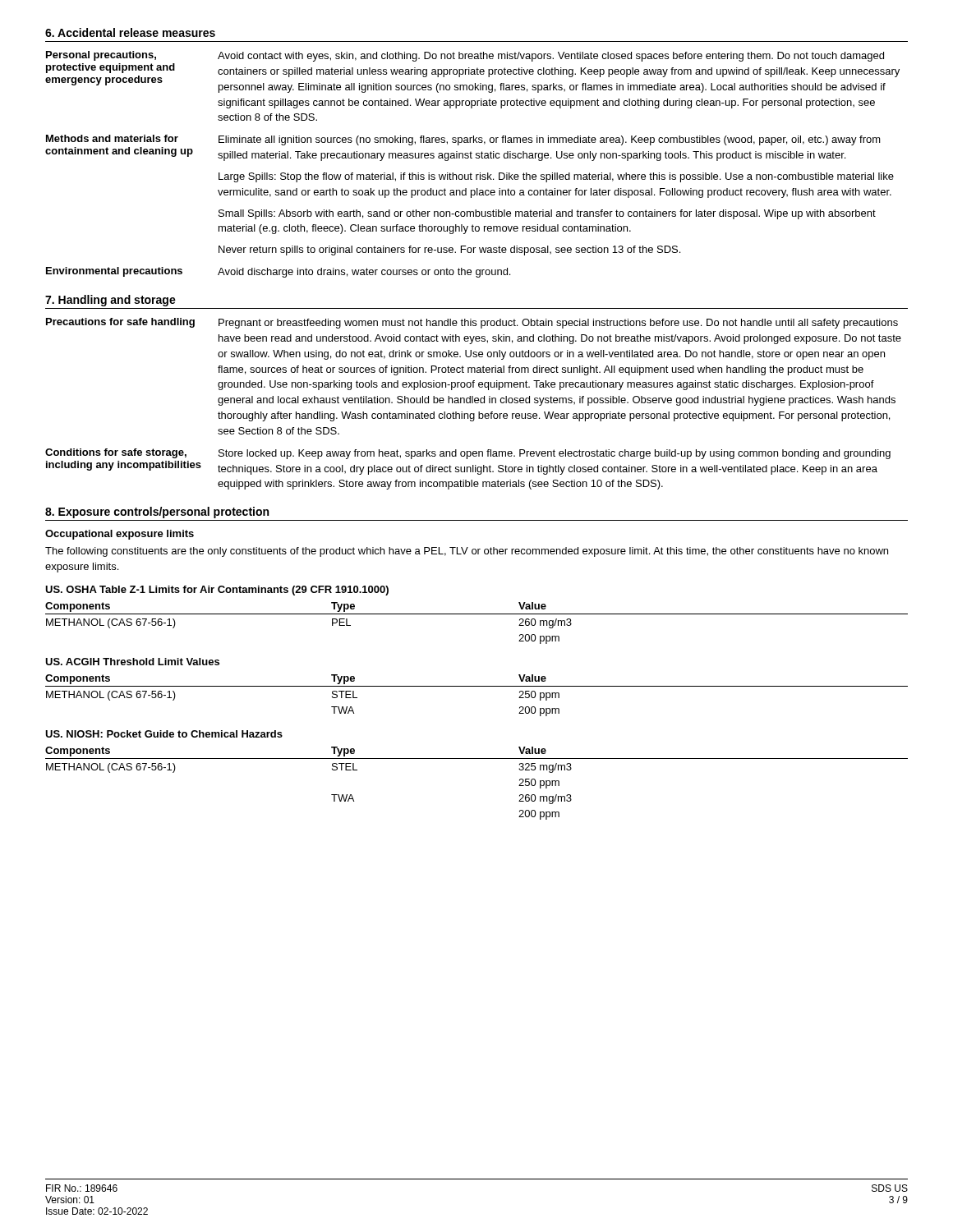
Task: Point to the text block starting "The following constituents are the only constituents of"
Action: (467, 559)
